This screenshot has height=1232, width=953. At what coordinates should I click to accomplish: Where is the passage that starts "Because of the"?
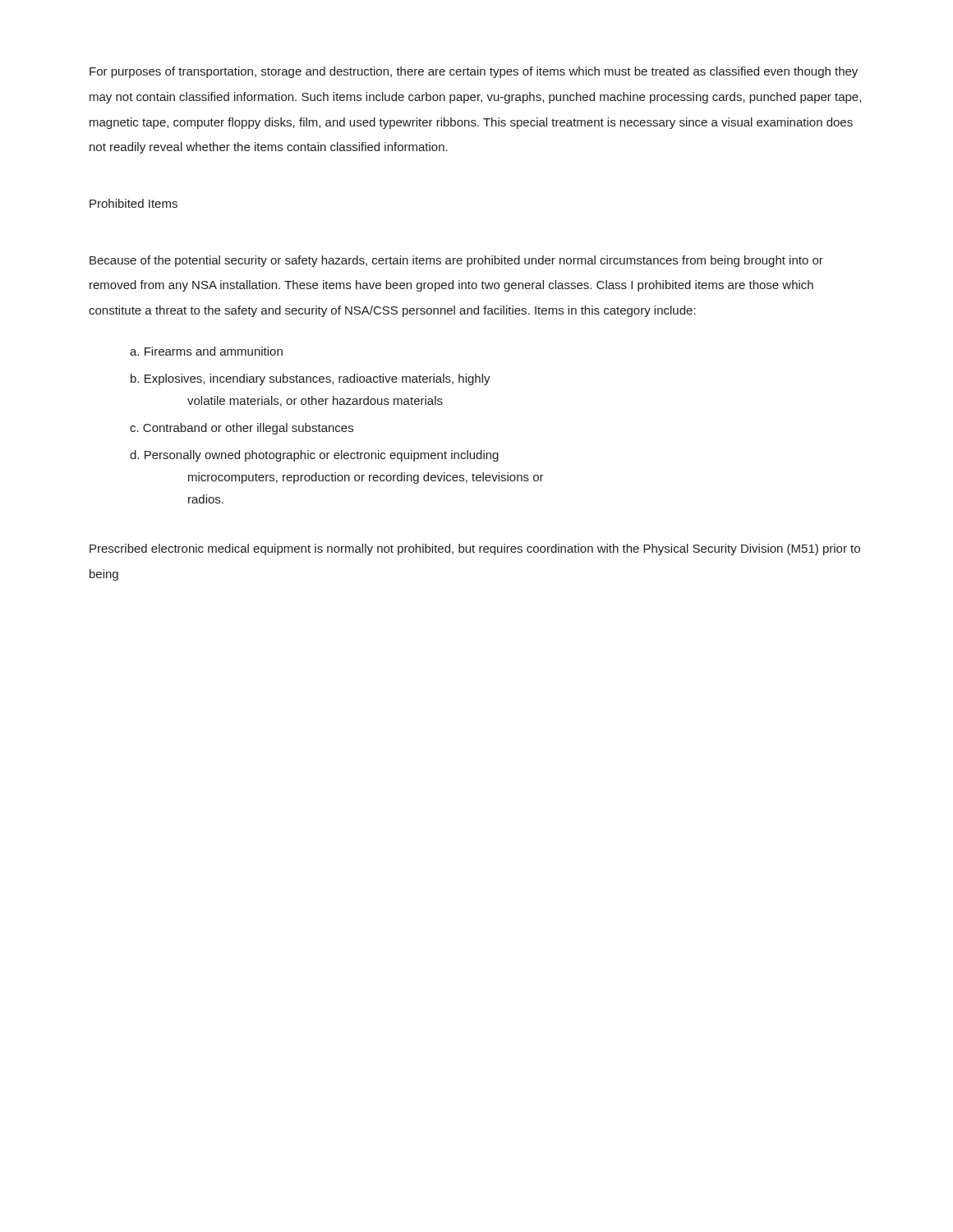click(x=456, y=285)
